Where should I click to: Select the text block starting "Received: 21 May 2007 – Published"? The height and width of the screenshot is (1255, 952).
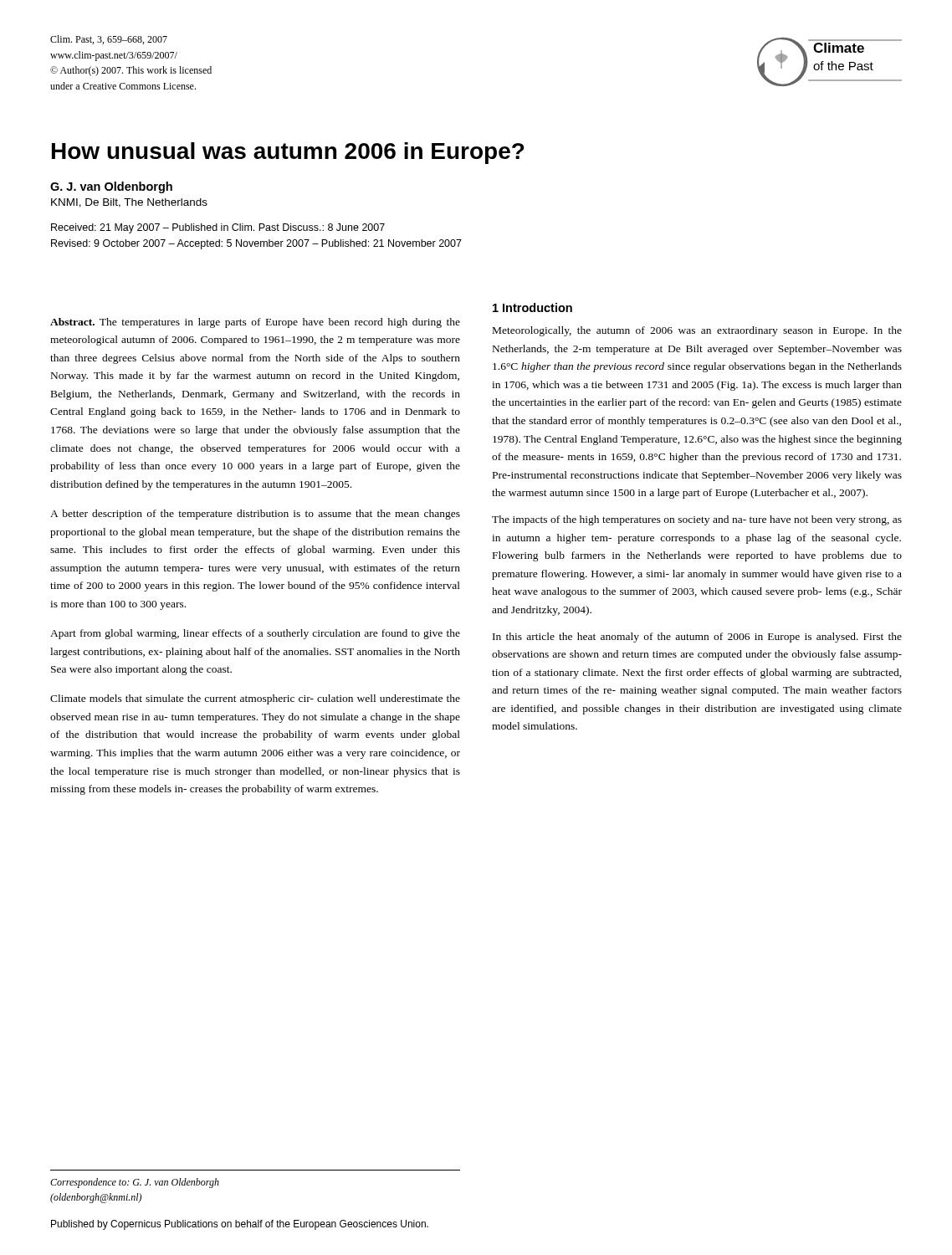[x=218, y=228]
